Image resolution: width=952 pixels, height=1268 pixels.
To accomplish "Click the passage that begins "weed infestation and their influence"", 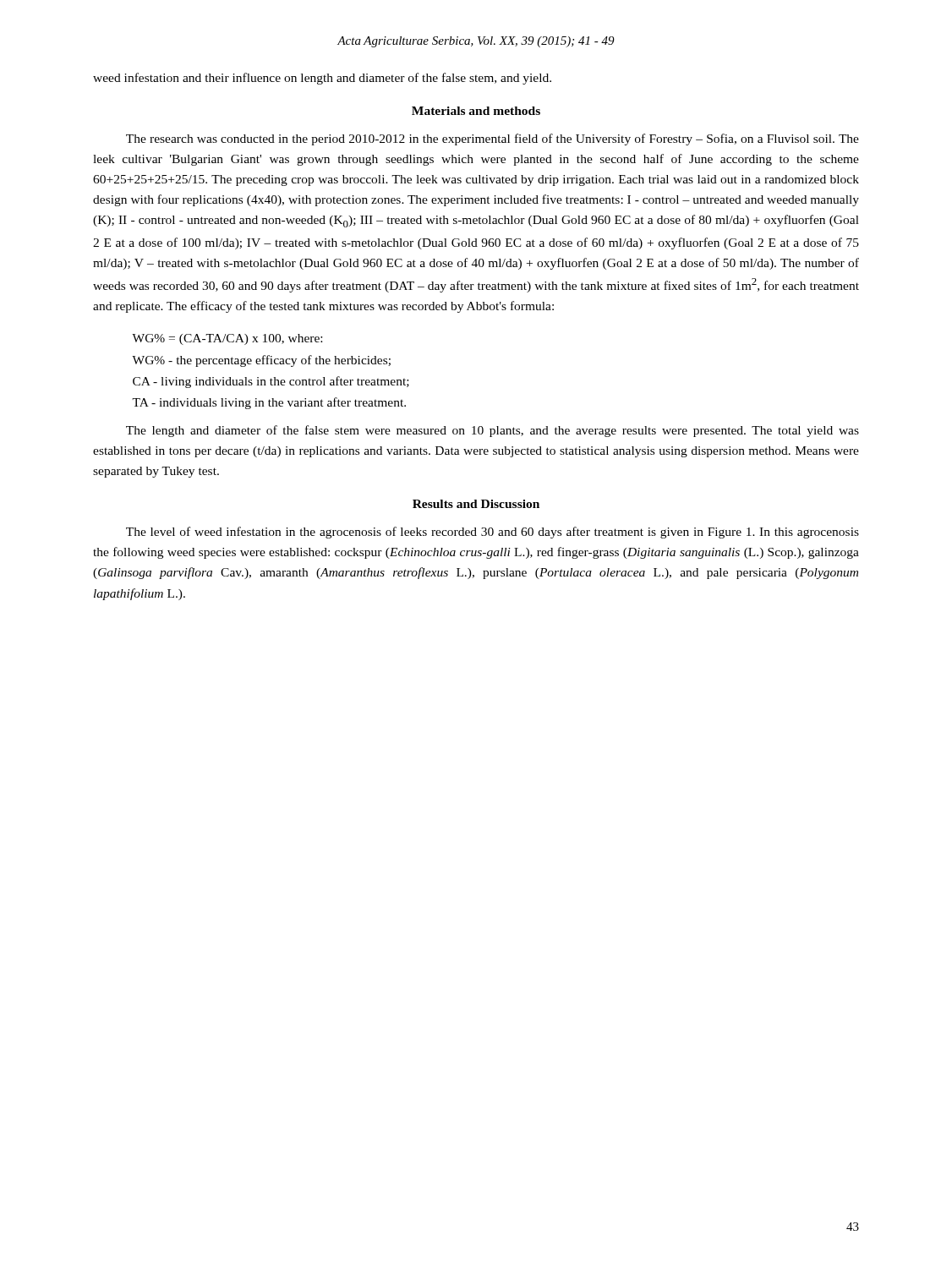I will (x=476, y=78).
